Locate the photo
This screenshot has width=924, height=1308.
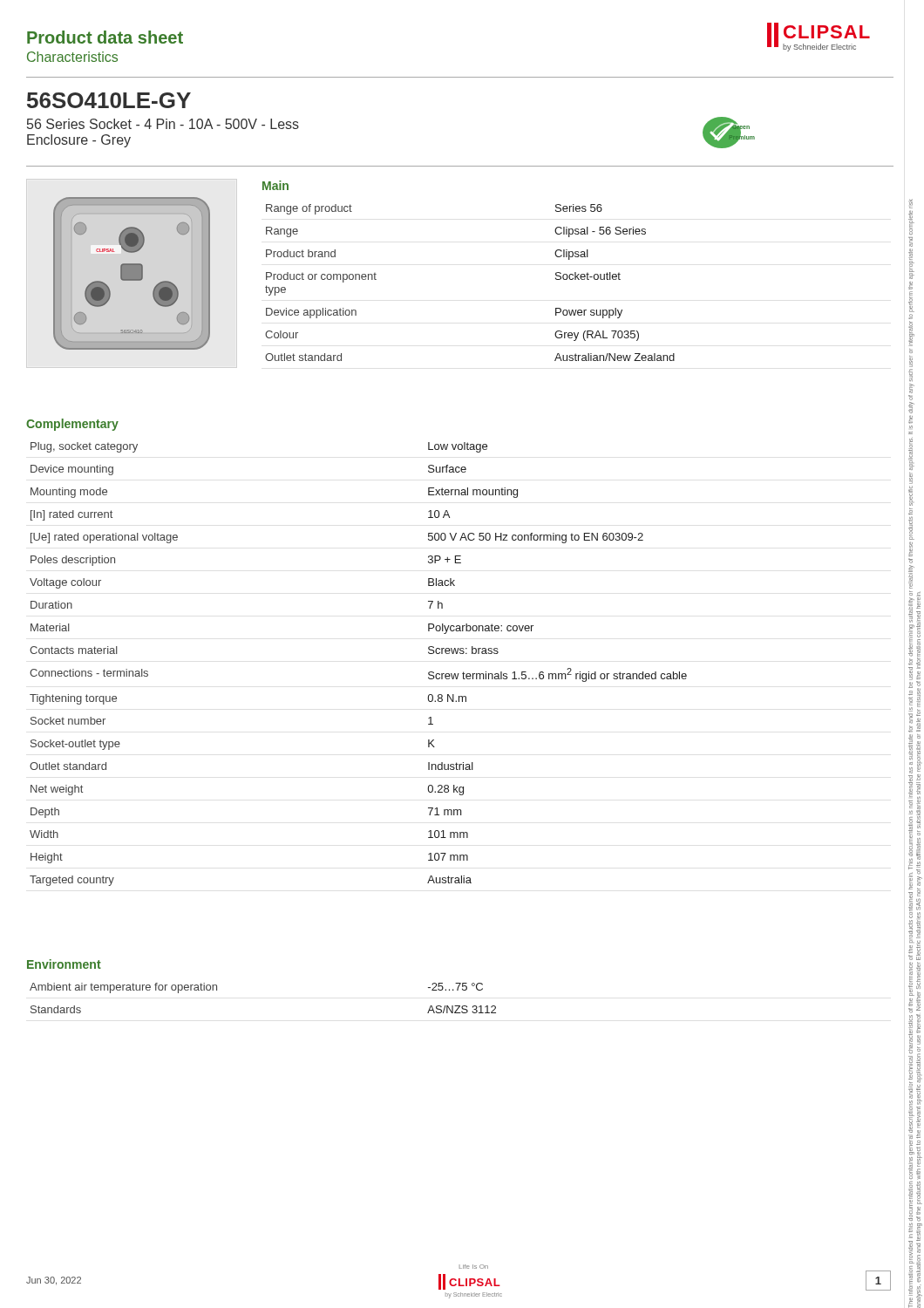pos(132,273)
